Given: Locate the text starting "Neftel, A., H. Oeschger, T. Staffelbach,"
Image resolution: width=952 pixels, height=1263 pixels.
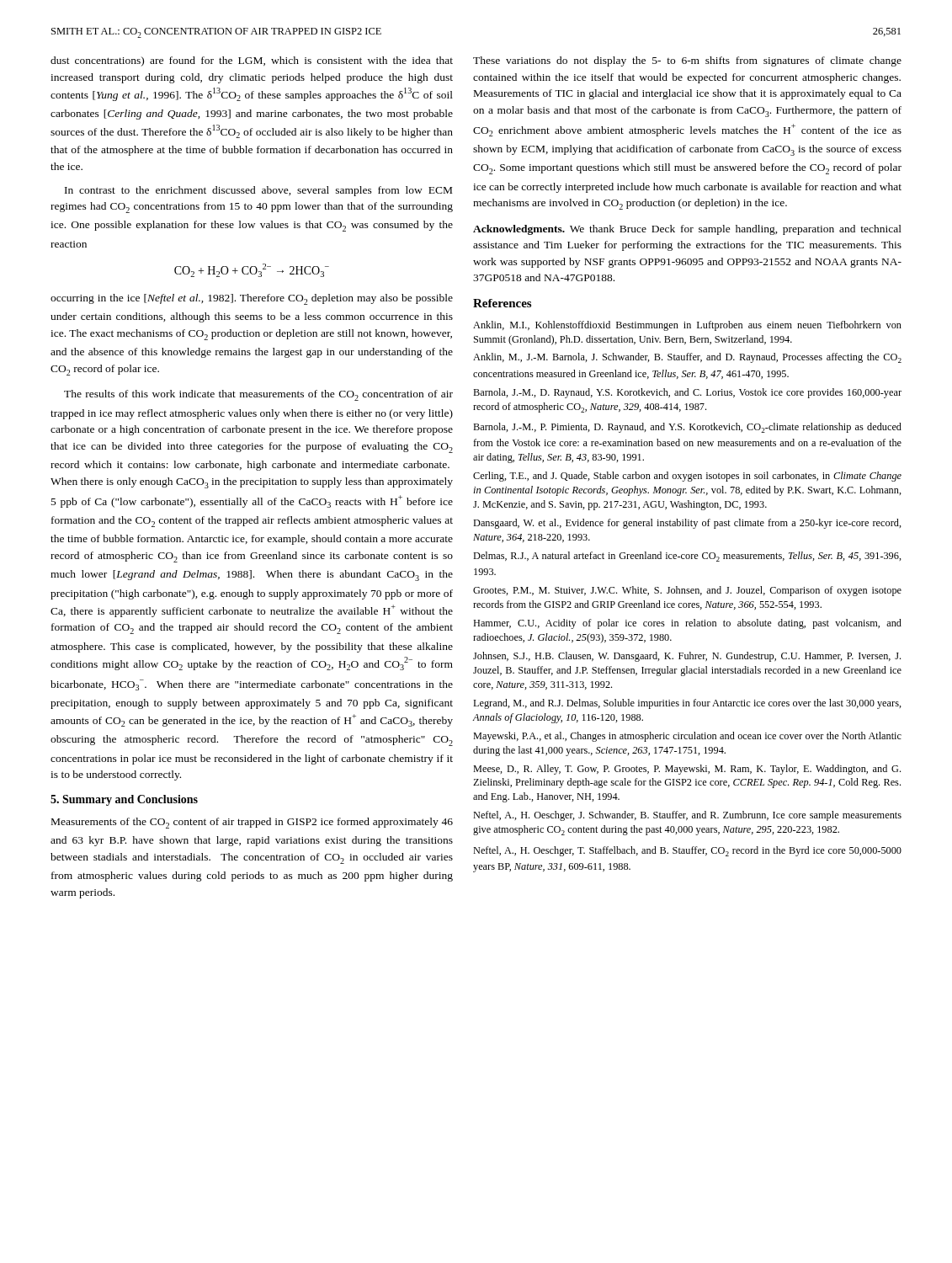Looking at the screenshot, I should [x=687, y=858].
